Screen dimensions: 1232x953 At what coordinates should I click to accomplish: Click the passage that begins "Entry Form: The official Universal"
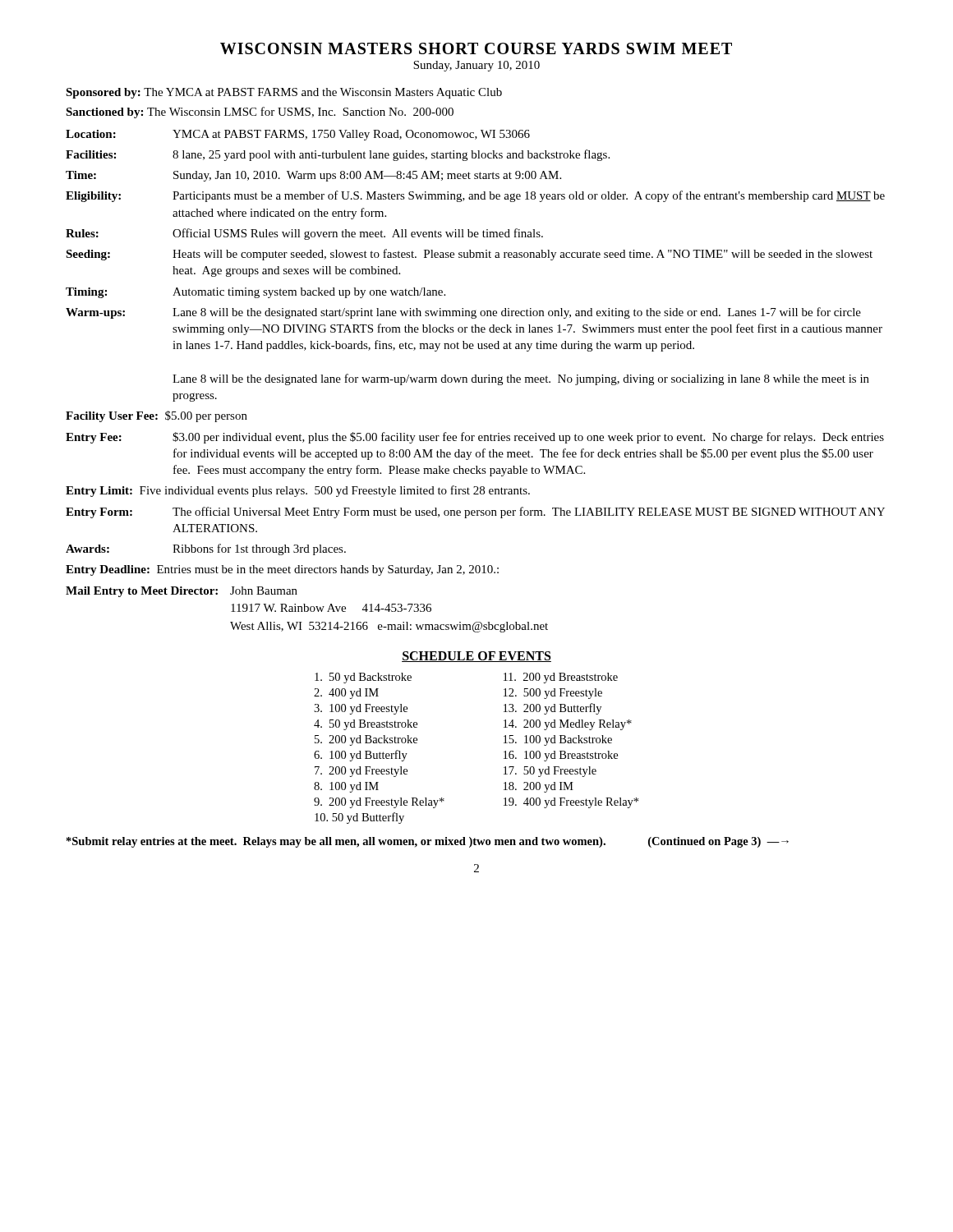click(476, 520)
